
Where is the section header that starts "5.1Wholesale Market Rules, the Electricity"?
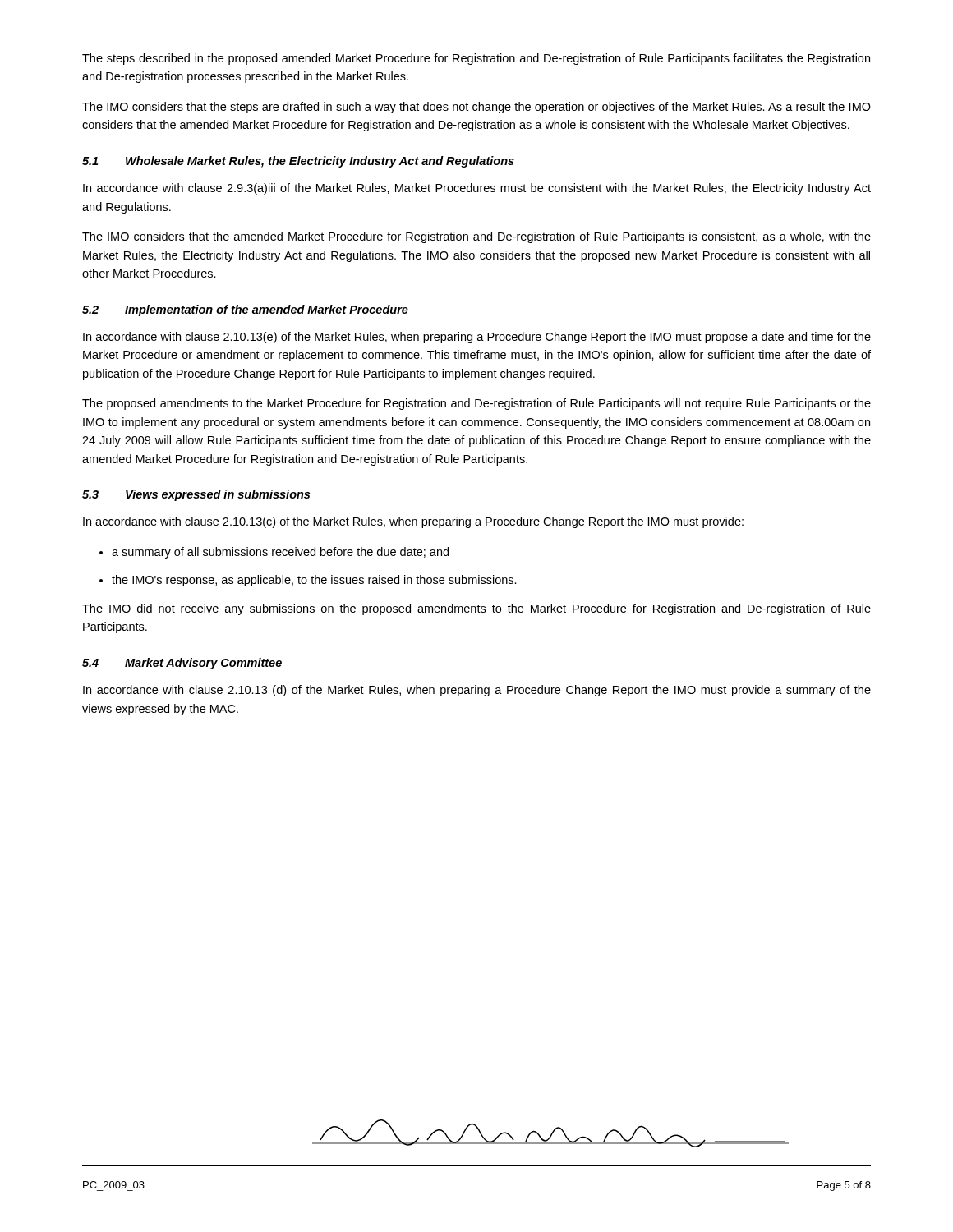click(x=476, y=161)
